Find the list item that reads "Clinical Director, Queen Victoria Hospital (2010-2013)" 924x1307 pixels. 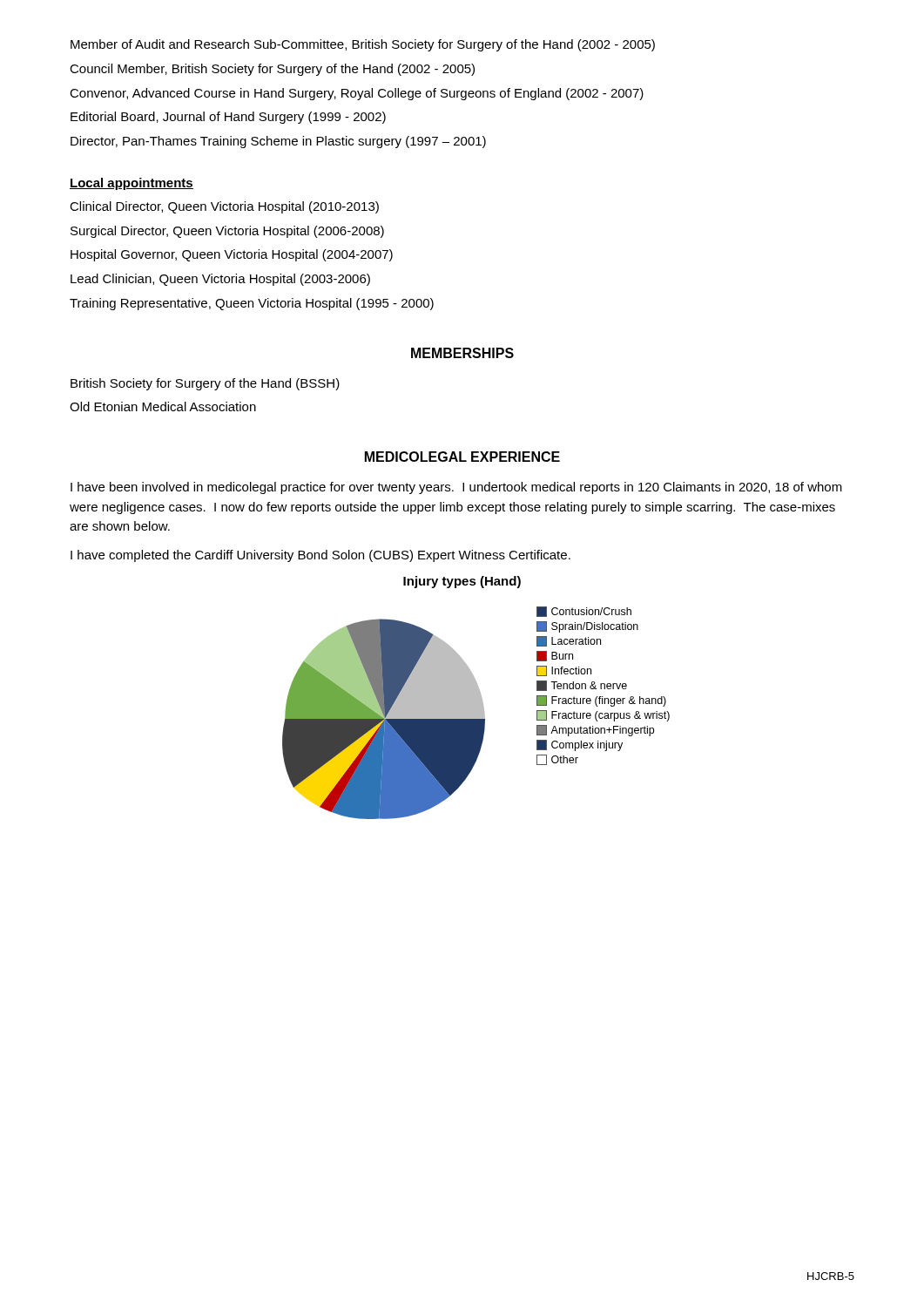pos(225,206)
